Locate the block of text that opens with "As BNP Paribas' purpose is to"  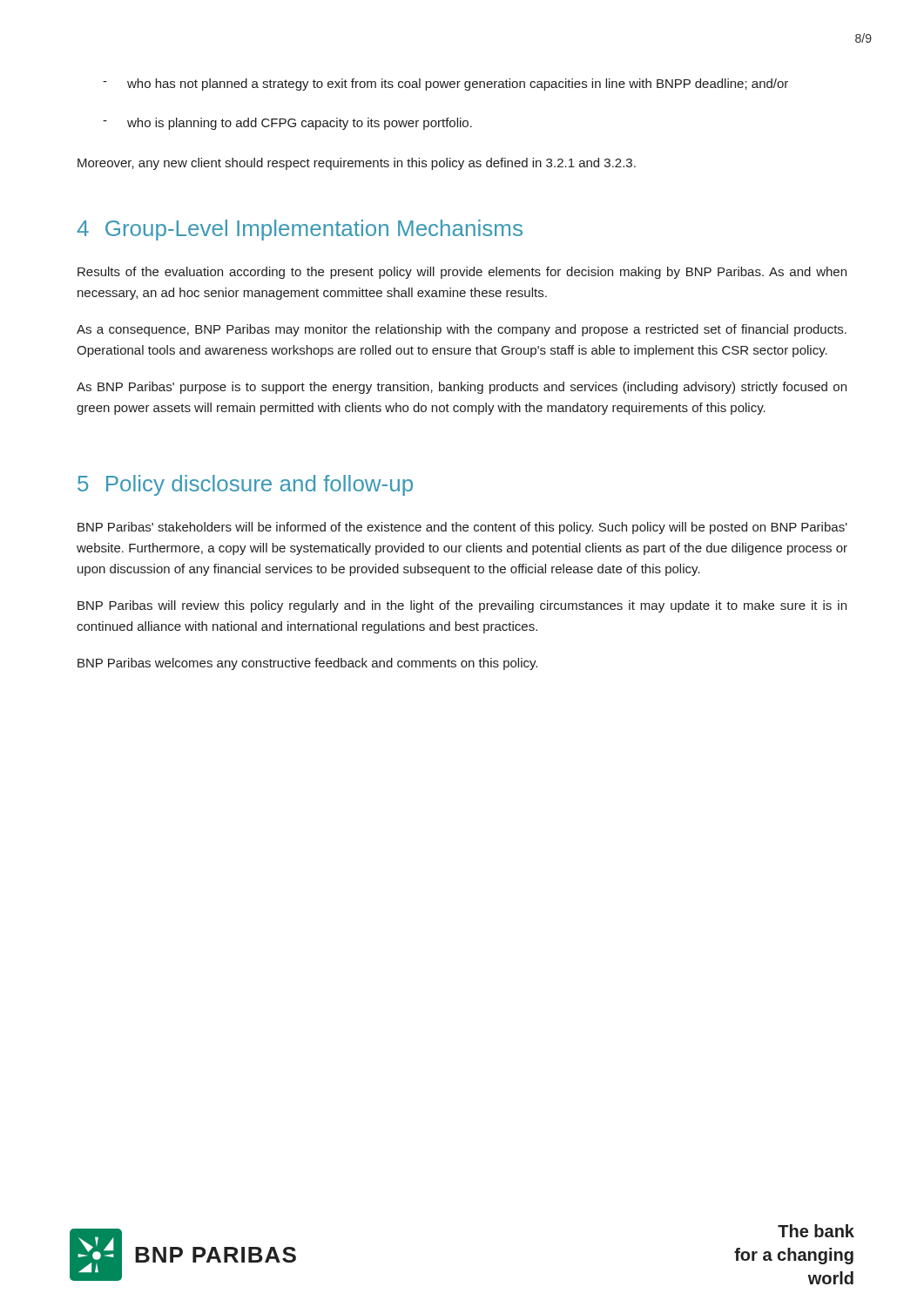(462, 396)
